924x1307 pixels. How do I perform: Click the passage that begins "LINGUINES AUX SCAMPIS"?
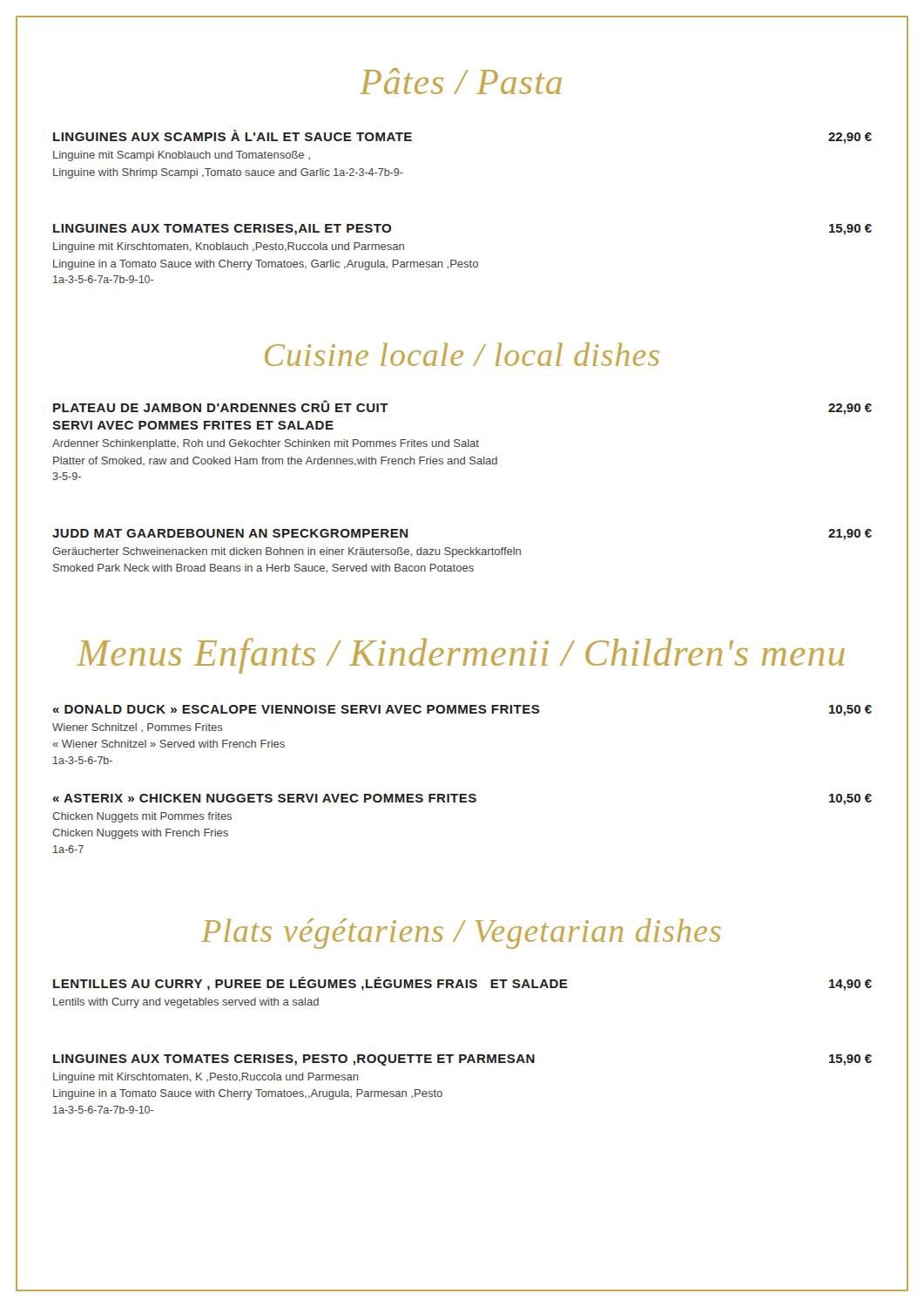click(235, 136)
